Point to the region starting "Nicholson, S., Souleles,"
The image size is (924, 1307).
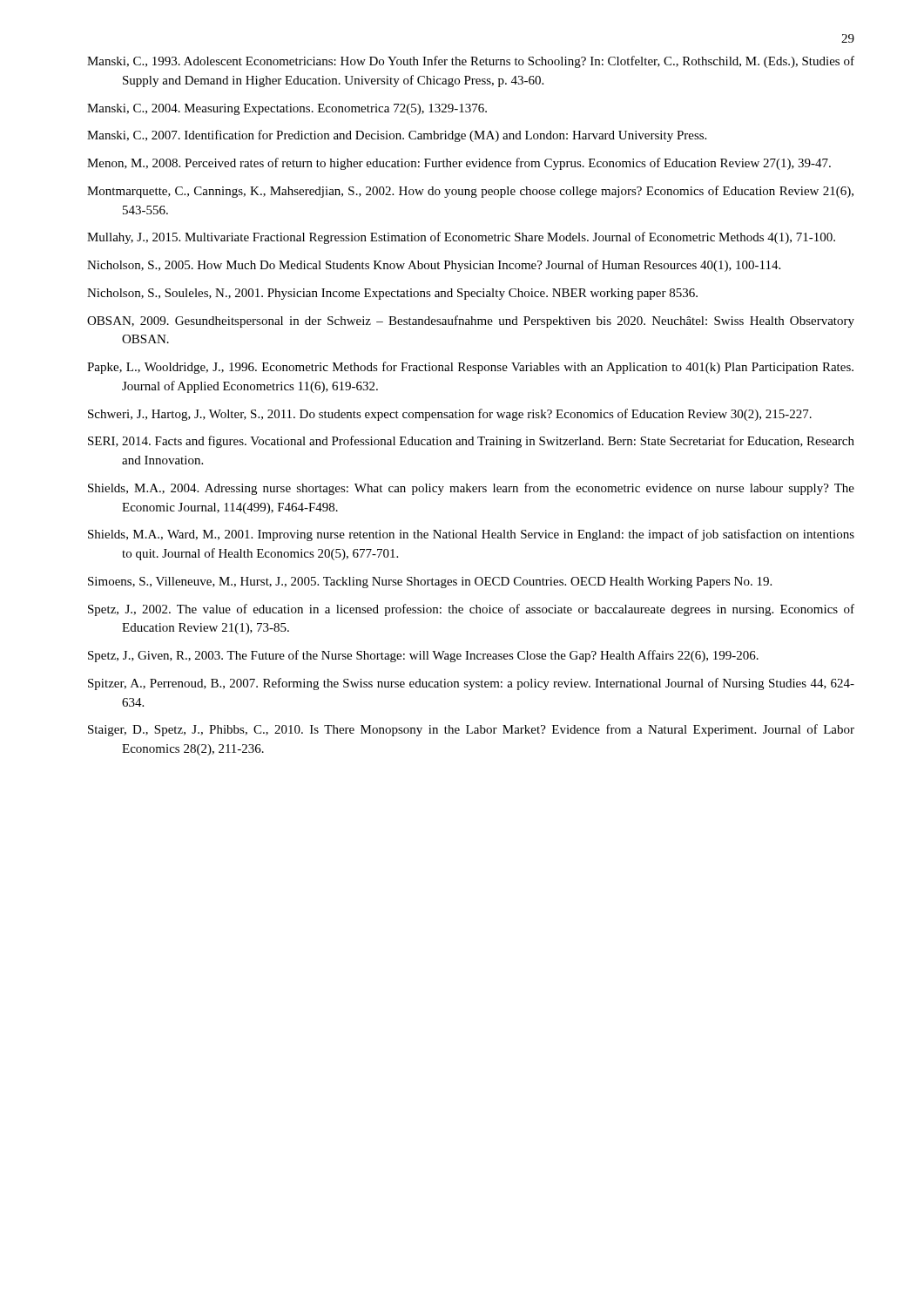(x=471, y=293)
